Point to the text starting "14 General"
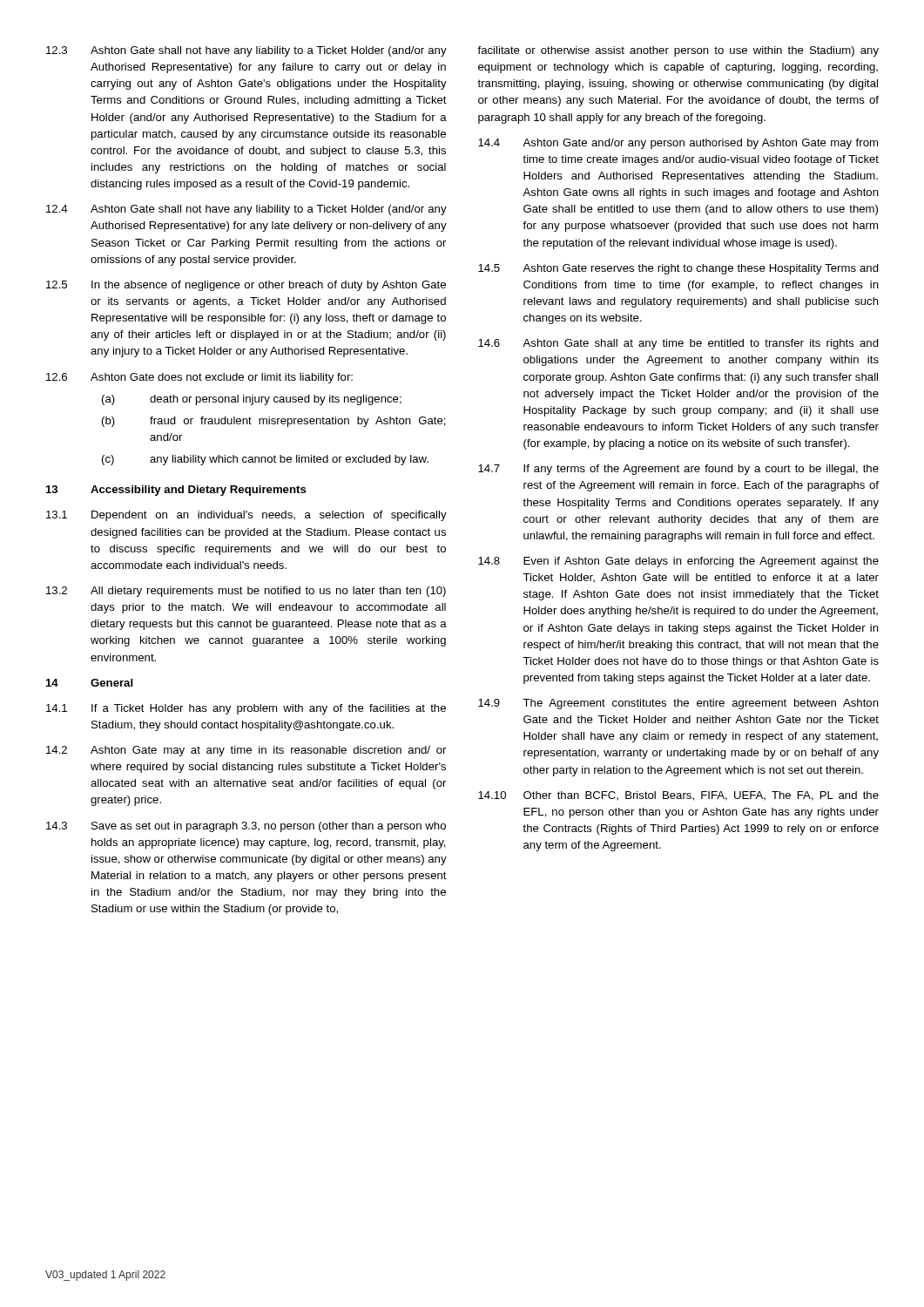This screenshot has height=1307, width=924. [x=90, y=683]
